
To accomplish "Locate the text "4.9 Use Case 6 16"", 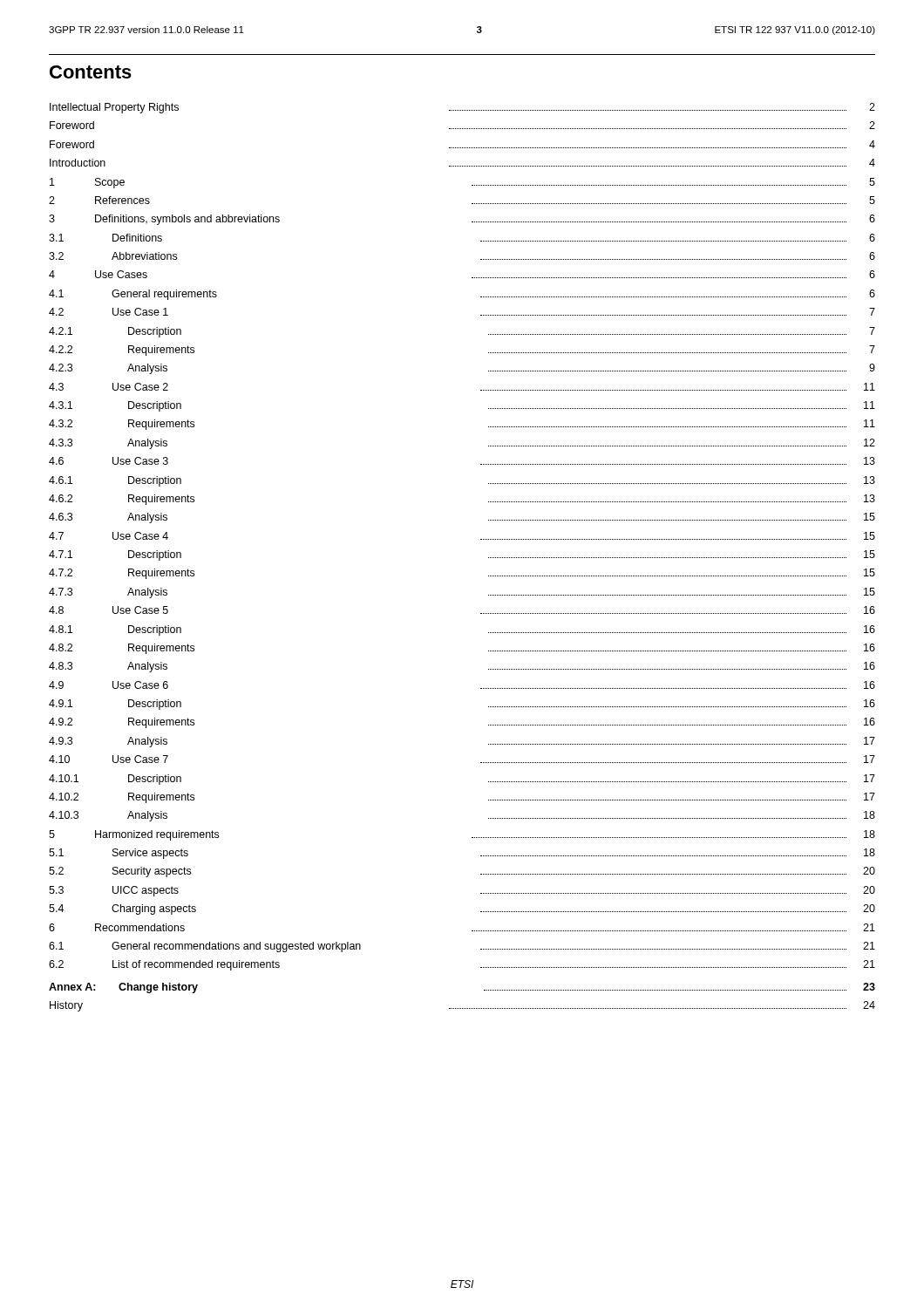I will pyautogui.click(x=51, y=685).
